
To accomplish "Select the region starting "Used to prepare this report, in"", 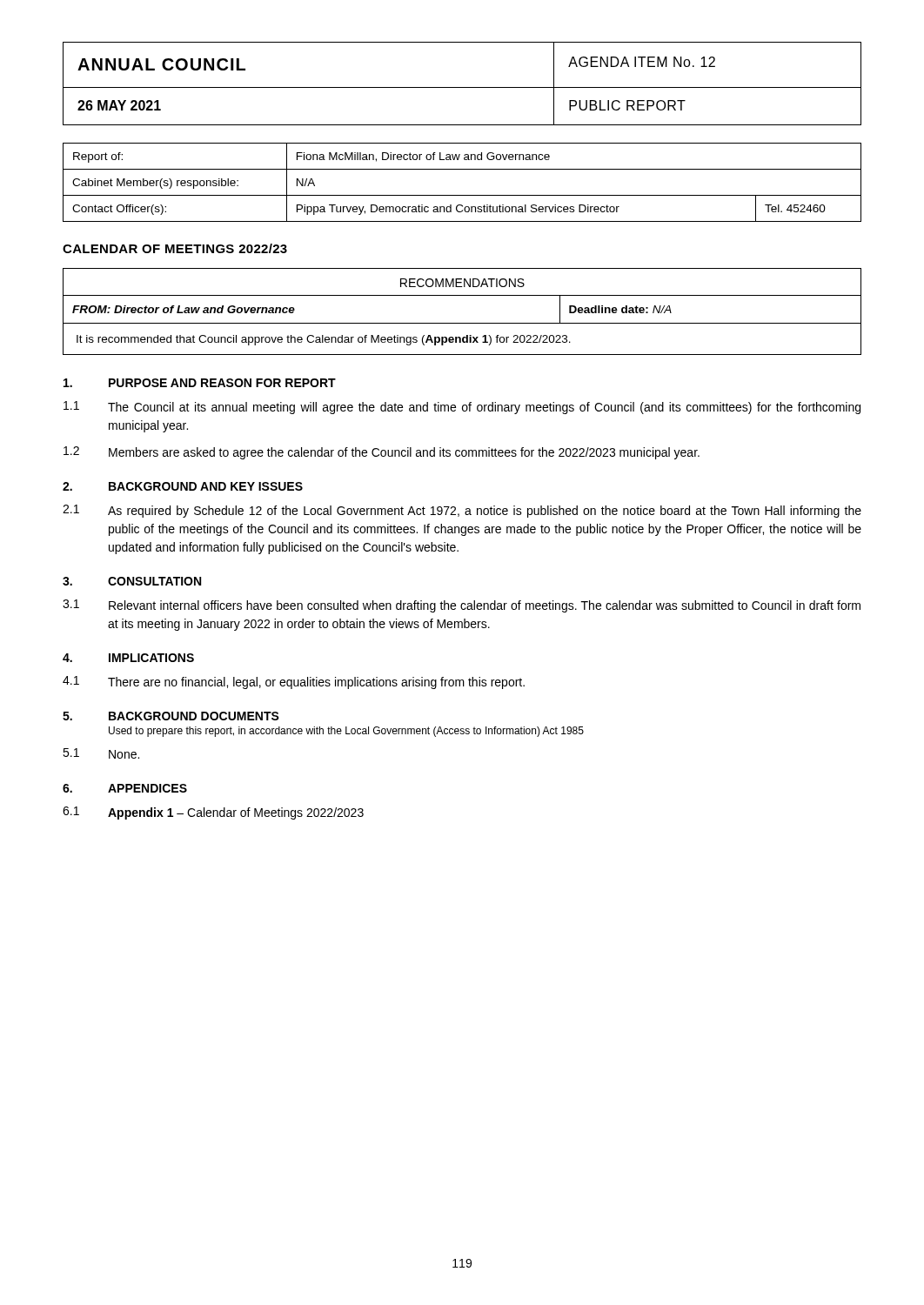I will click(462, 731).
